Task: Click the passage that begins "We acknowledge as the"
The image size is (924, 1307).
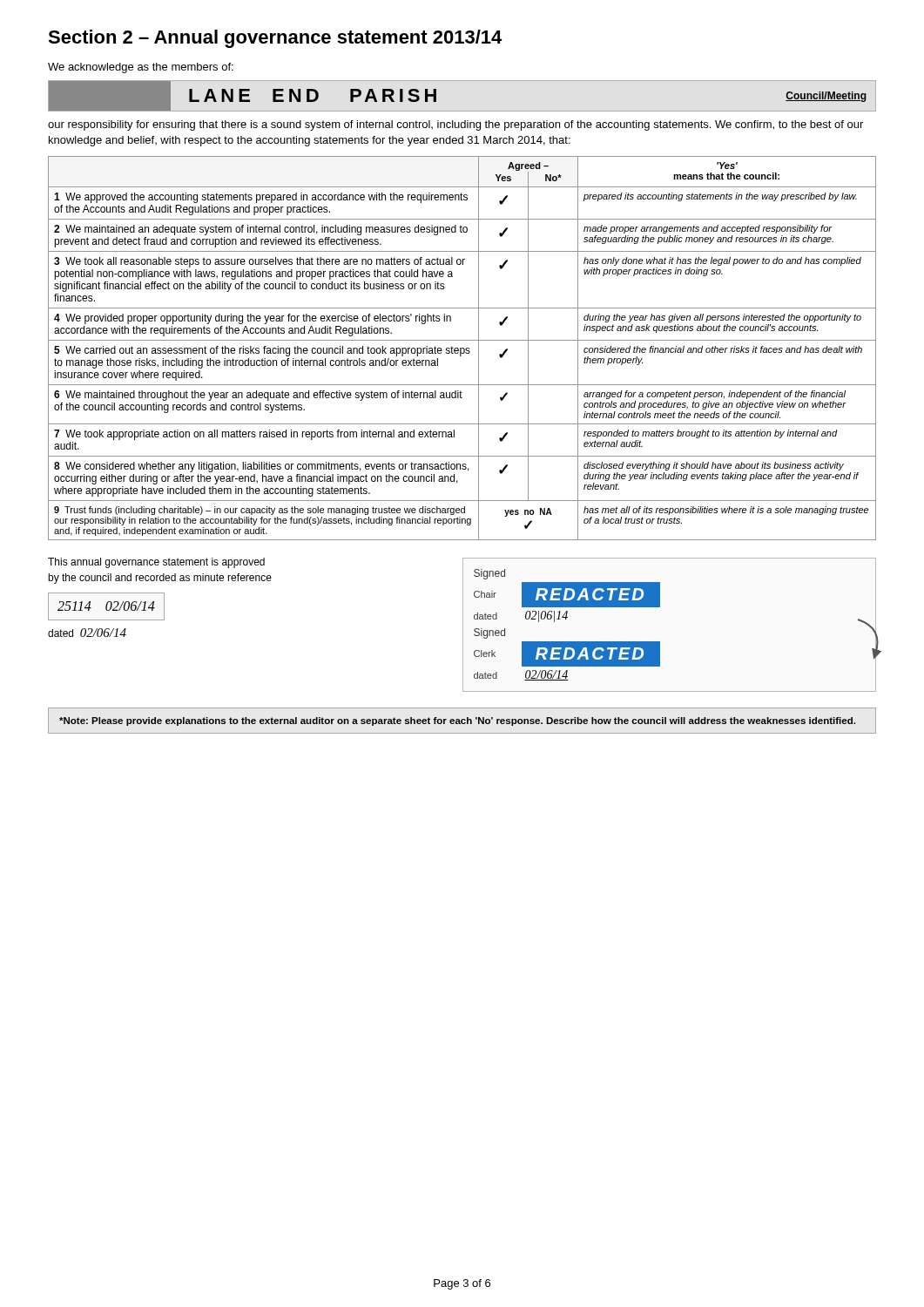Action: [x=141, y=68]
